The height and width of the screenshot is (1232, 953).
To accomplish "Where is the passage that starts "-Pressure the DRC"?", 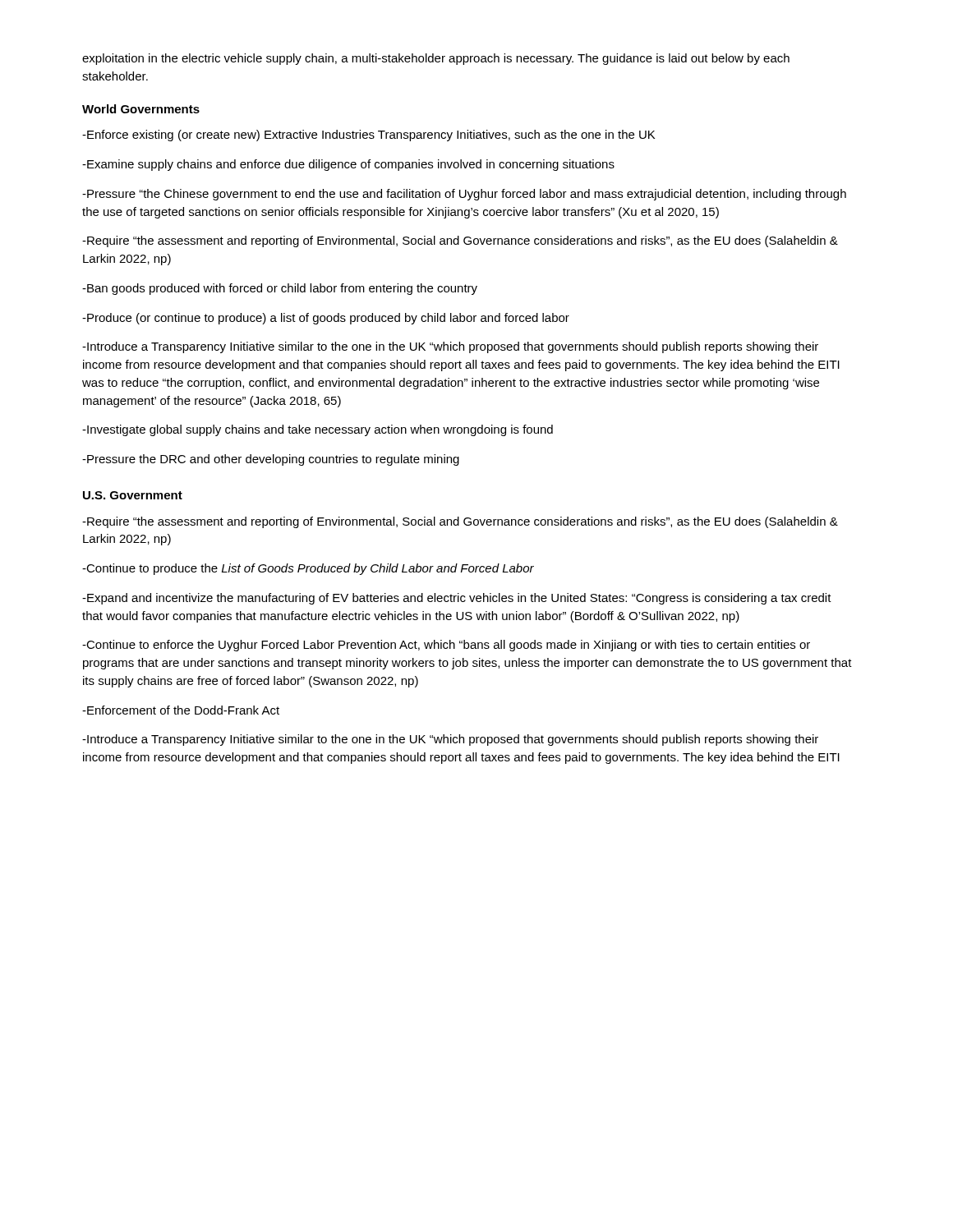I will pos(271,459).
